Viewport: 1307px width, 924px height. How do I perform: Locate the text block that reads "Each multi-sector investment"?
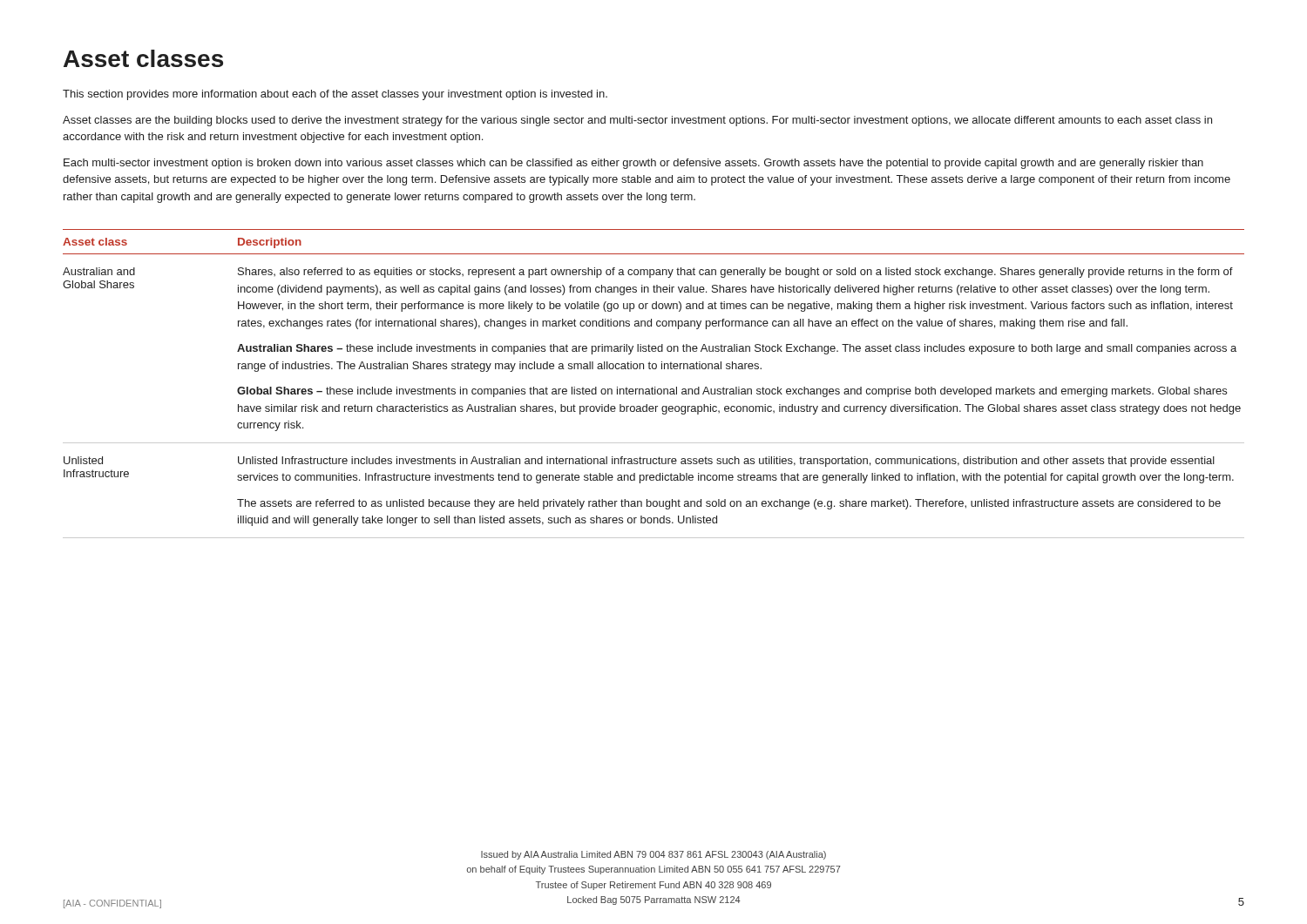point(647,179)
